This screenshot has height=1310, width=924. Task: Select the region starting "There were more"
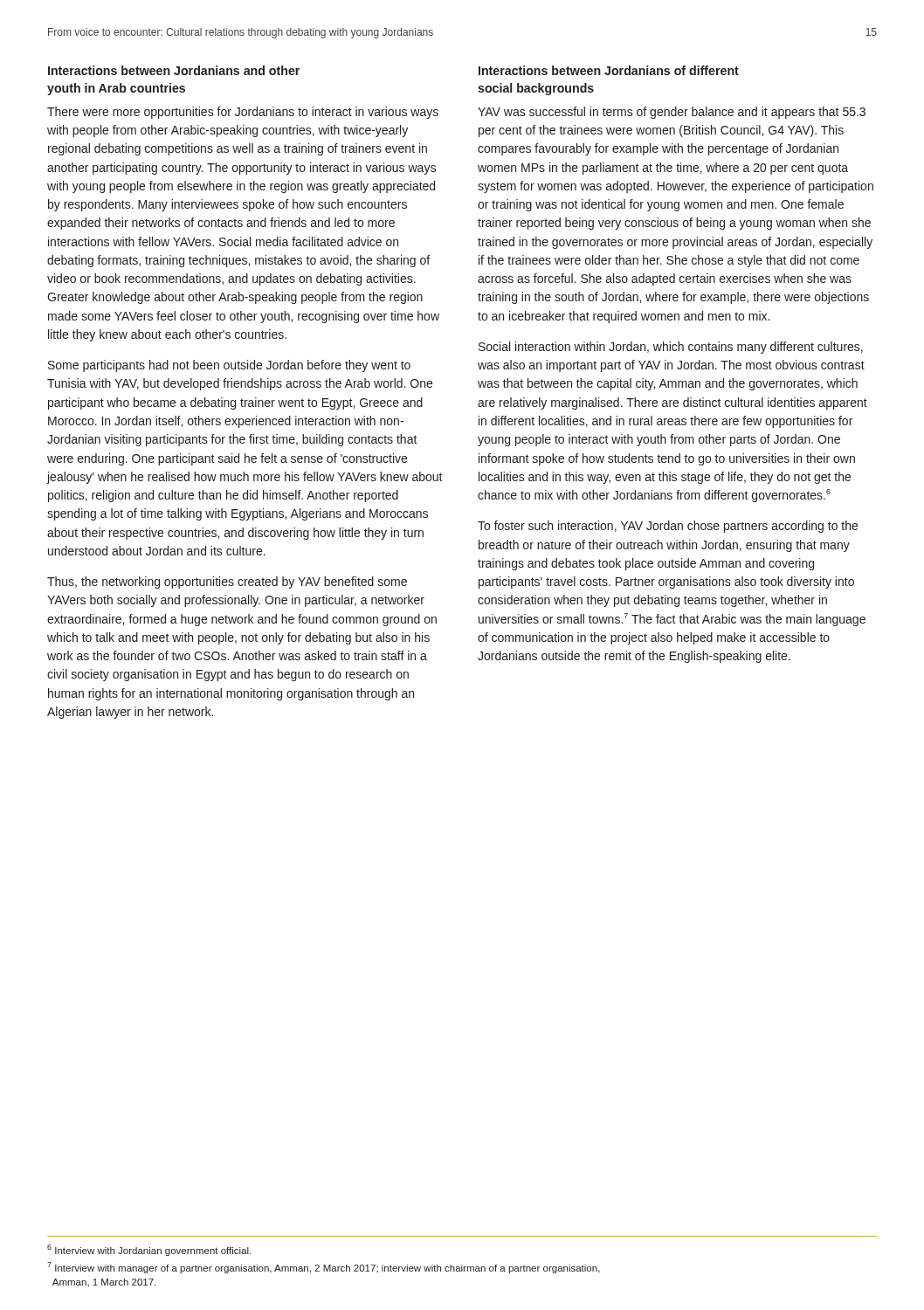point(243,223)
